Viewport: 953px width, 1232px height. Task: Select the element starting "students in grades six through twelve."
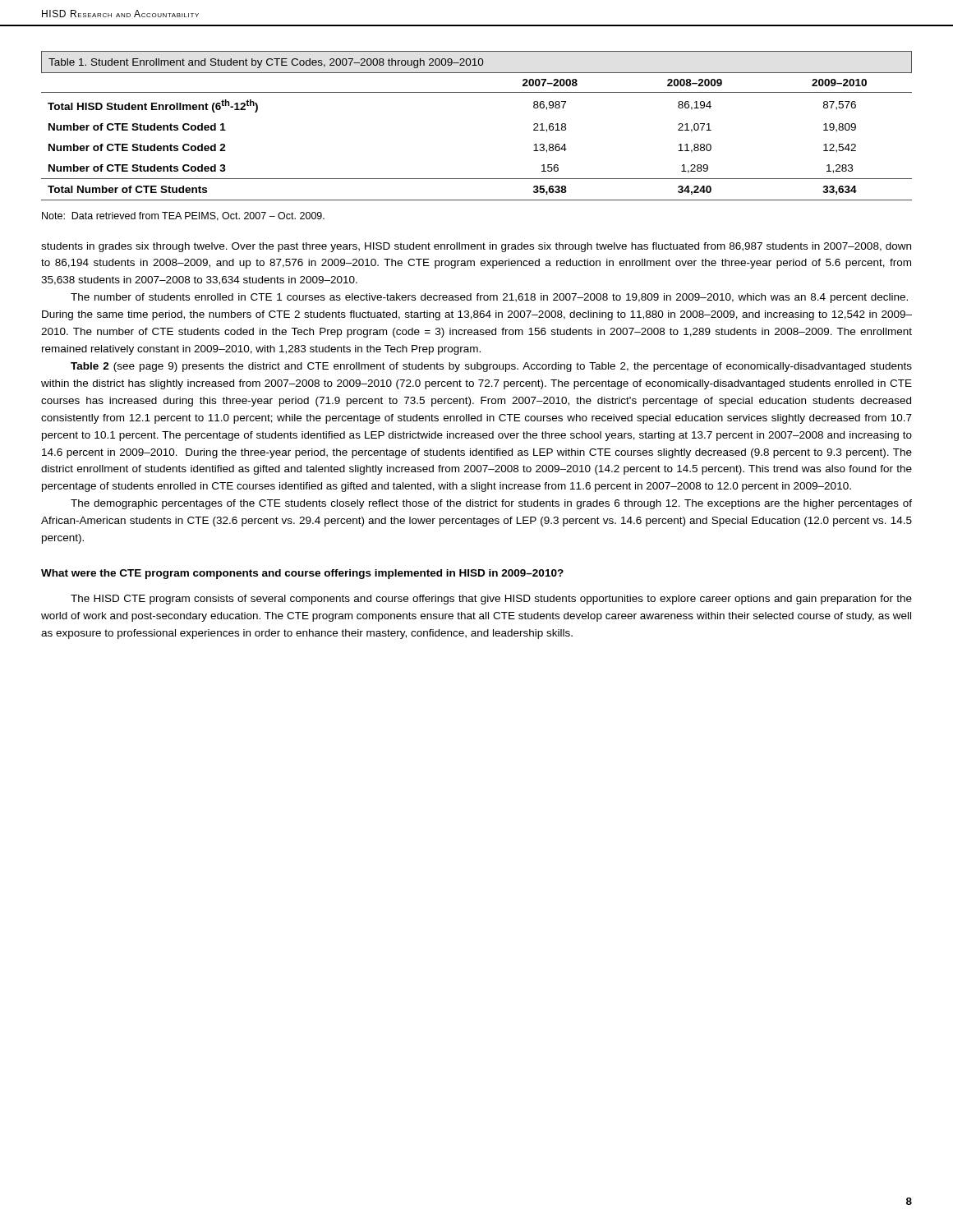(x=476, y=264)
